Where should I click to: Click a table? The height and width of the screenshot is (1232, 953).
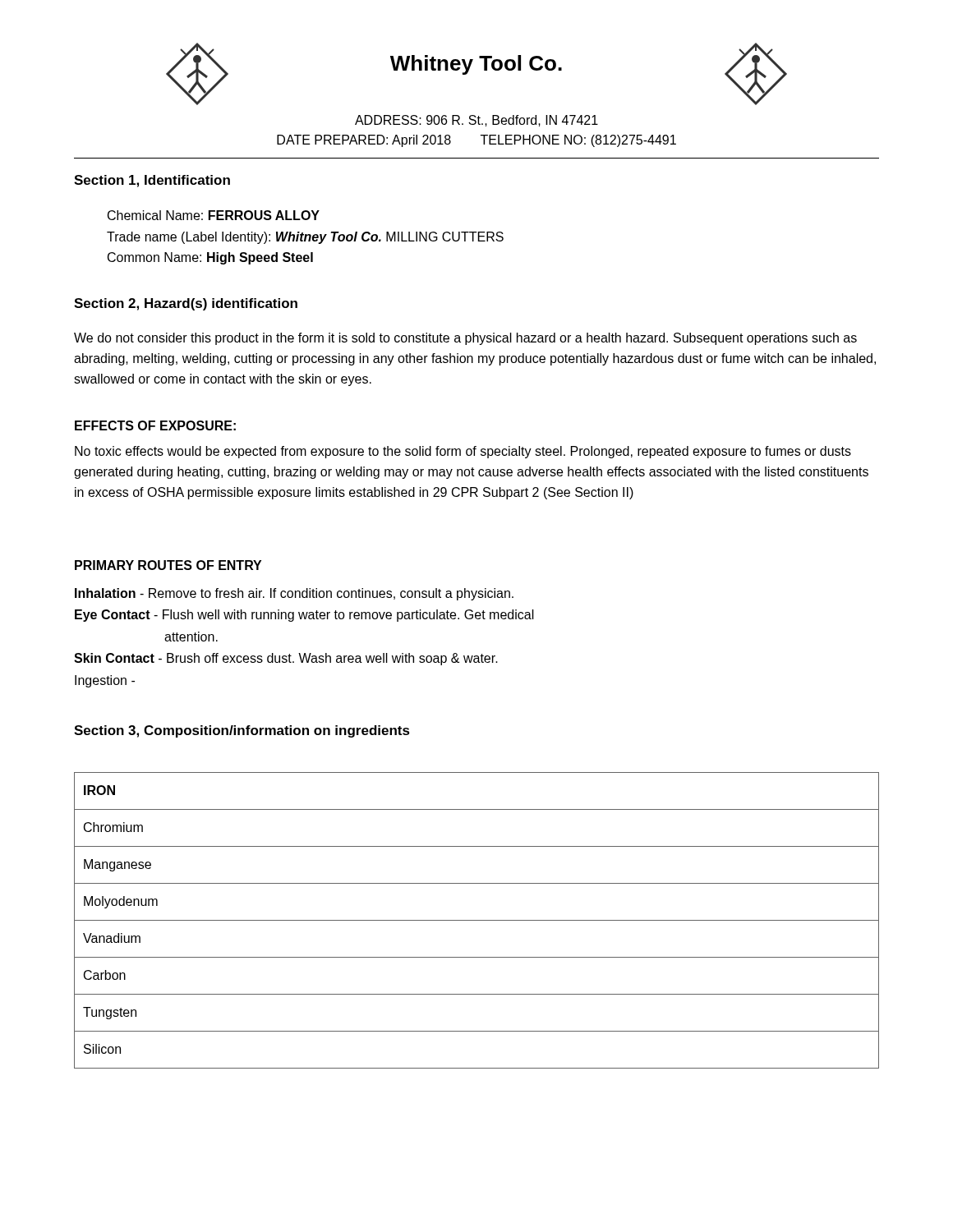pyautogui.click(x=476, y=920)
